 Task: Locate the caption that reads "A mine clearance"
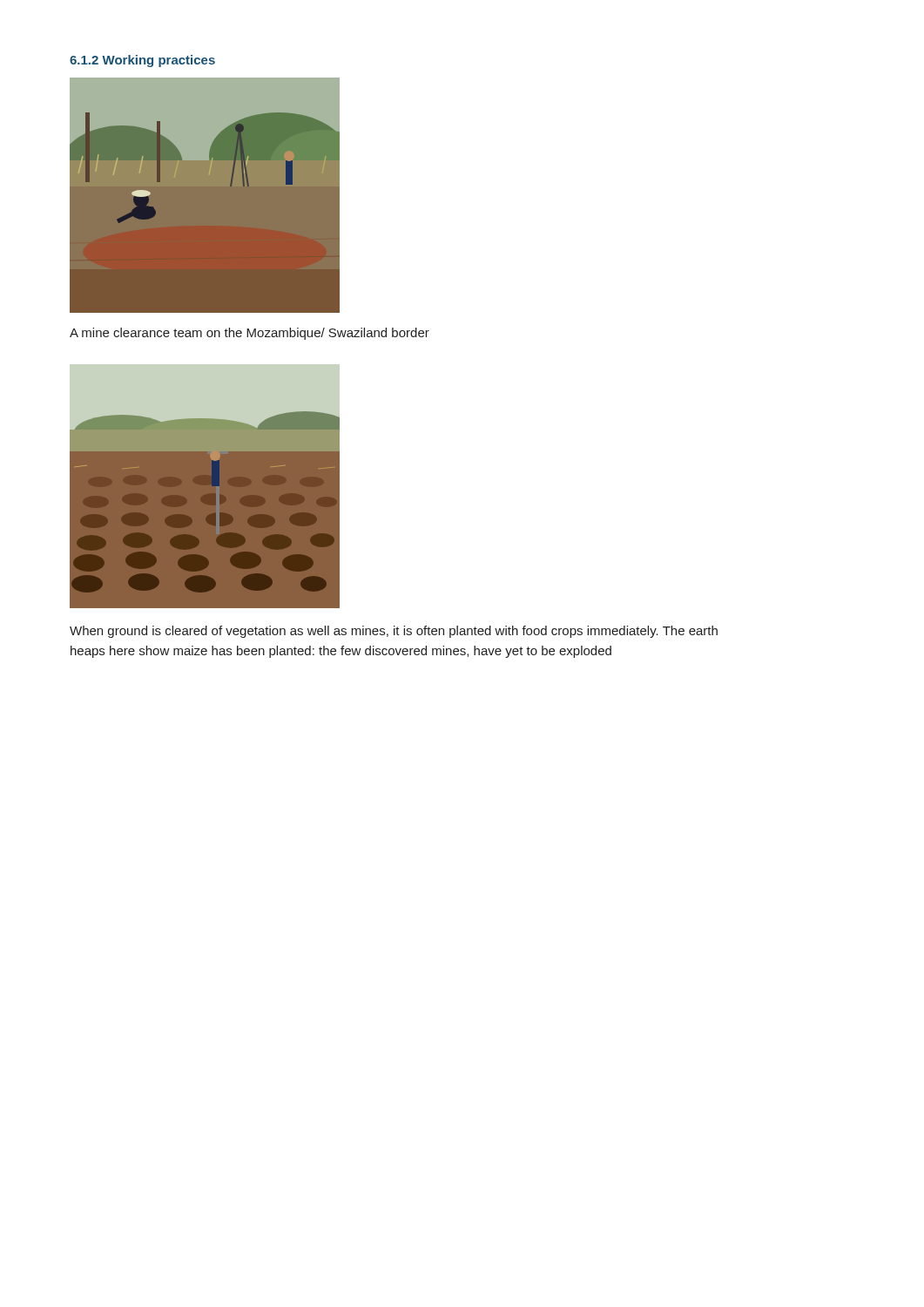point(249,332)
